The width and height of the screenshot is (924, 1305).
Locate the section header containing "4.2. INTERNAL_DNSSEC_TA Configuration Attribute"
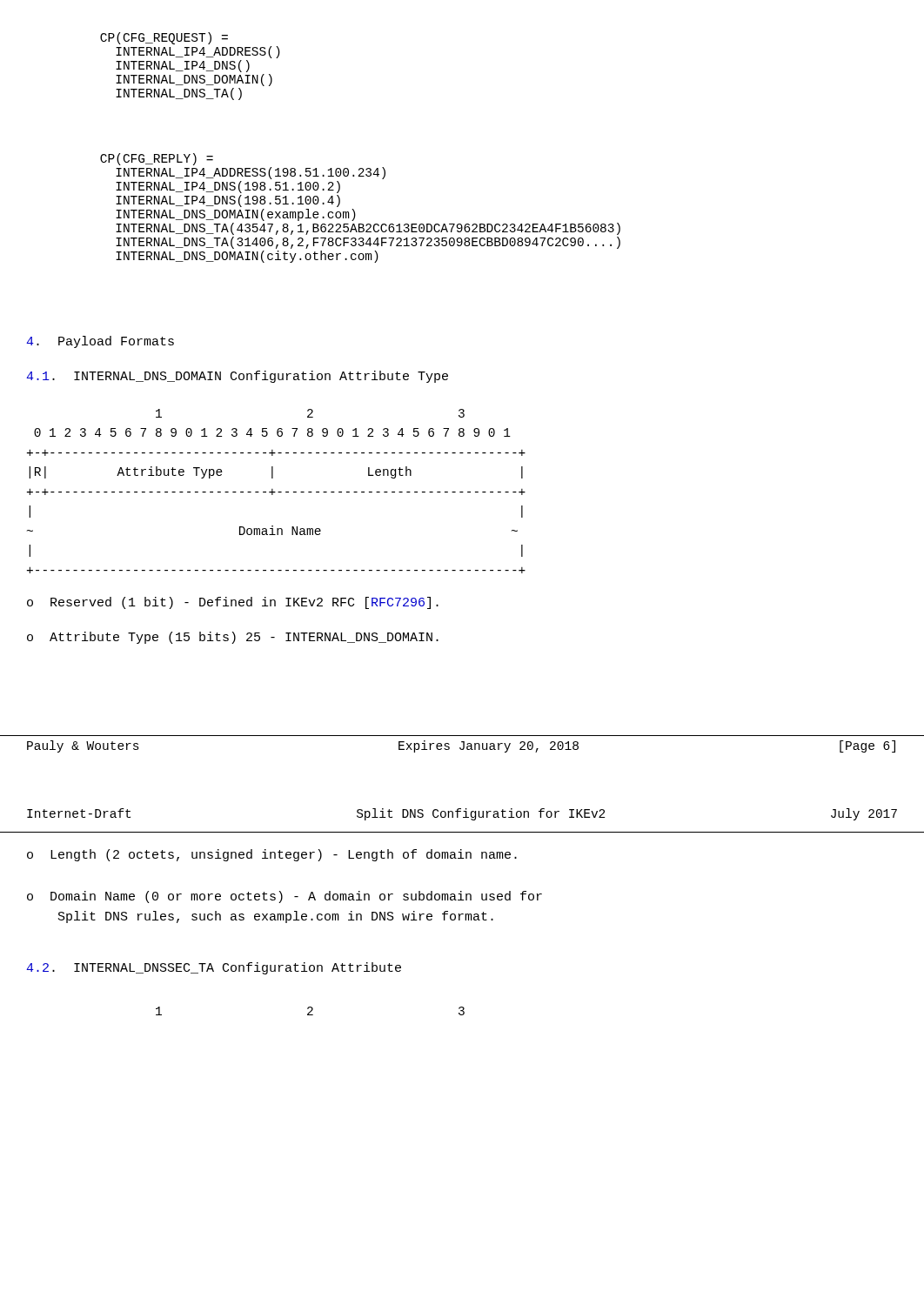coord(214,969)
